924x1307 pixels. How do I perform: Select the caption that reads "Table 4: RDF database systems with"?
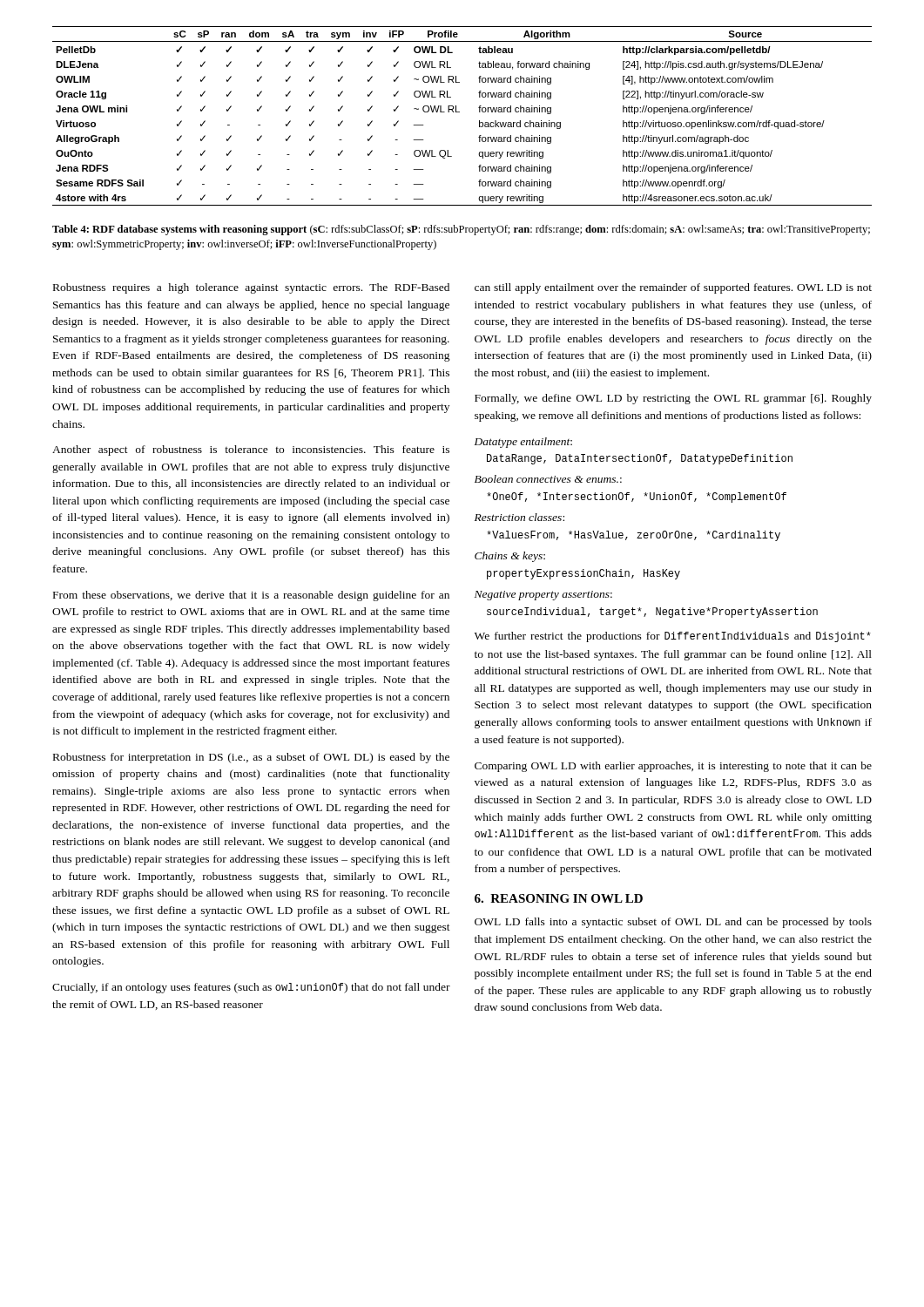point(462,237)
